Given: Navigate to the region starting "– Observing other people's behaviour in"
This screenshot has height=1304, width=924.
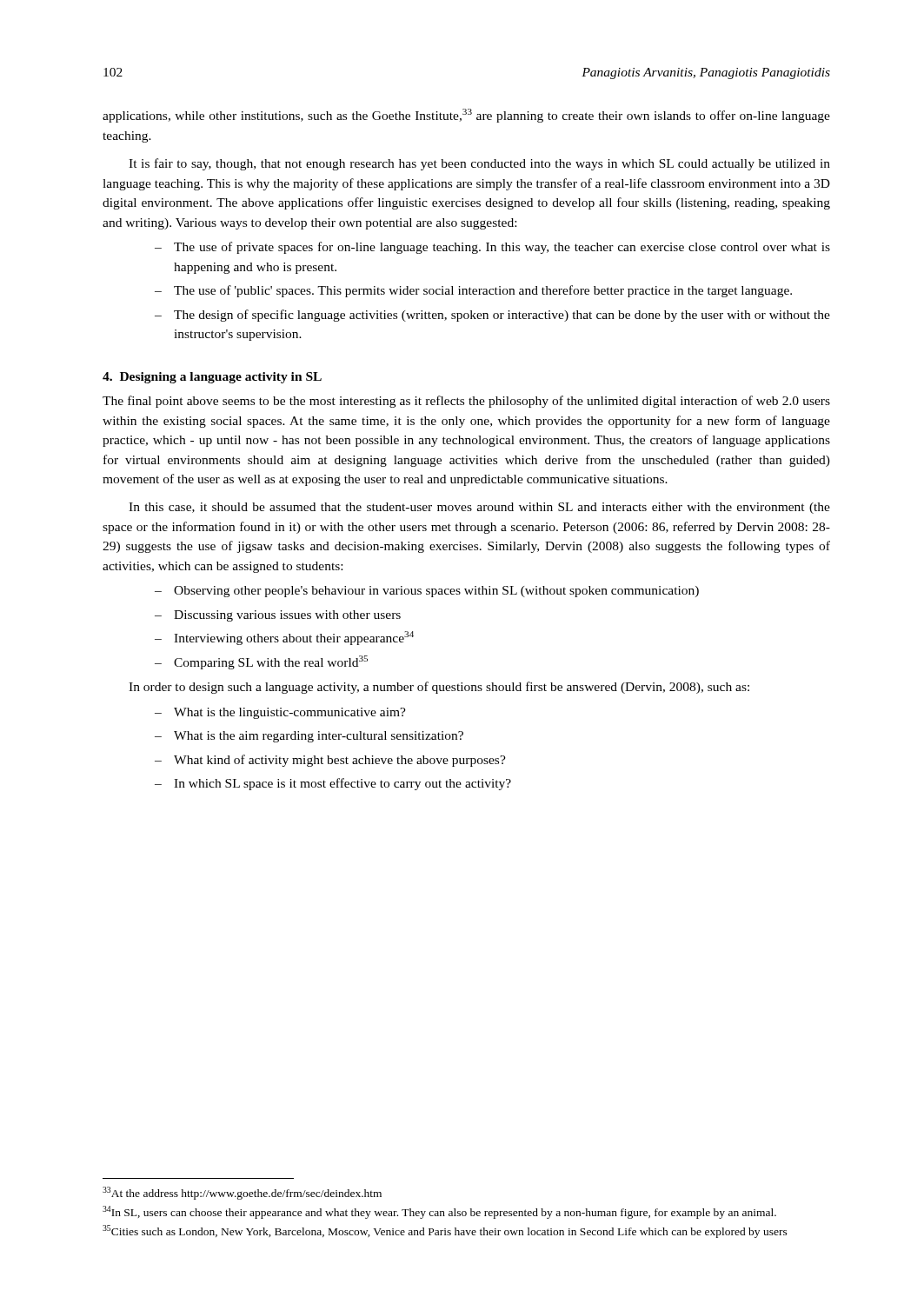Looking at the screenshot, I should click(x=492, y=591).
